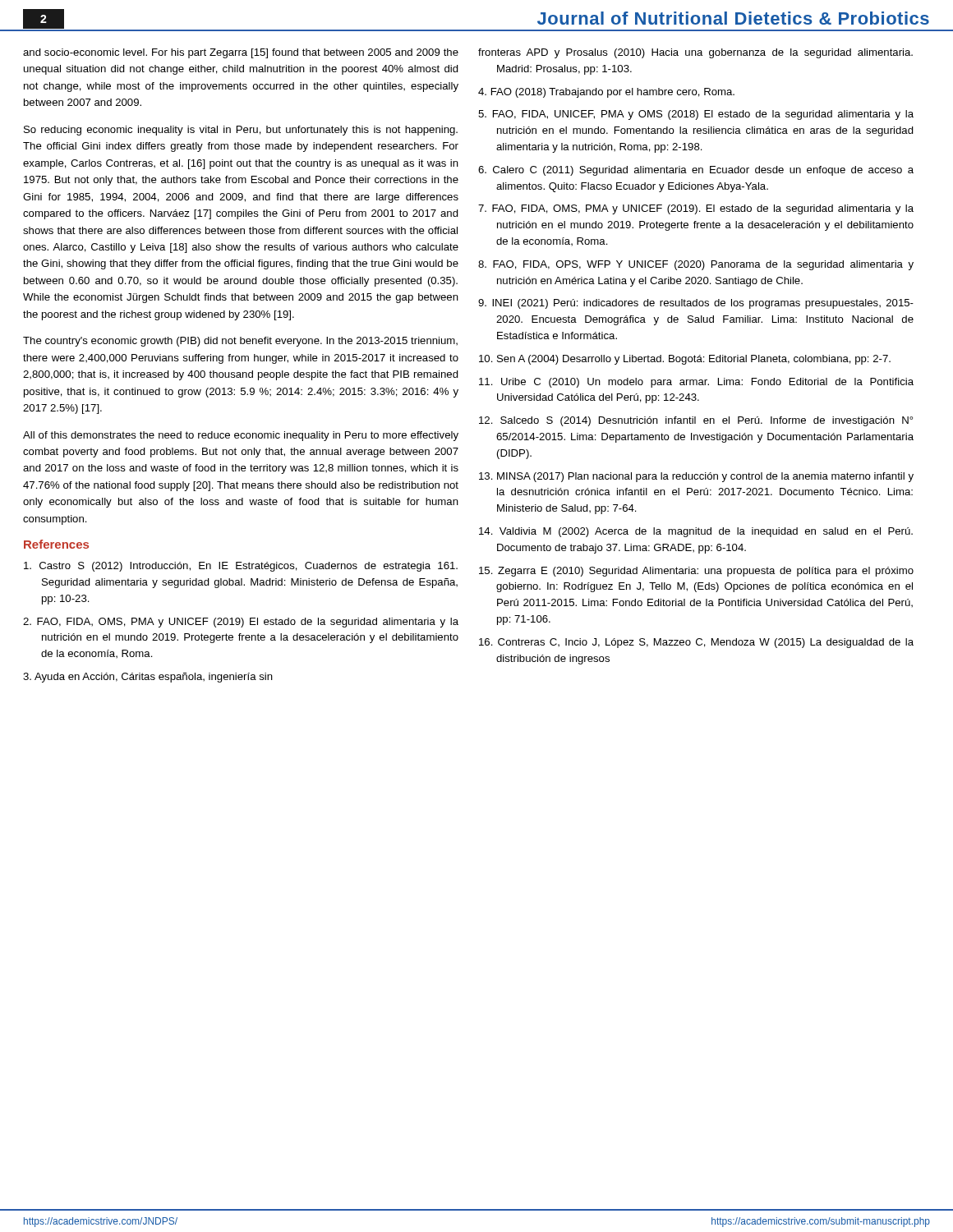Locate the block of text that opens with "15. Zegarra E (2010) Seguridad Alimentaria: una"
Image resolution: width=953 pixels, height=1232 pixels.
point(696,594)
